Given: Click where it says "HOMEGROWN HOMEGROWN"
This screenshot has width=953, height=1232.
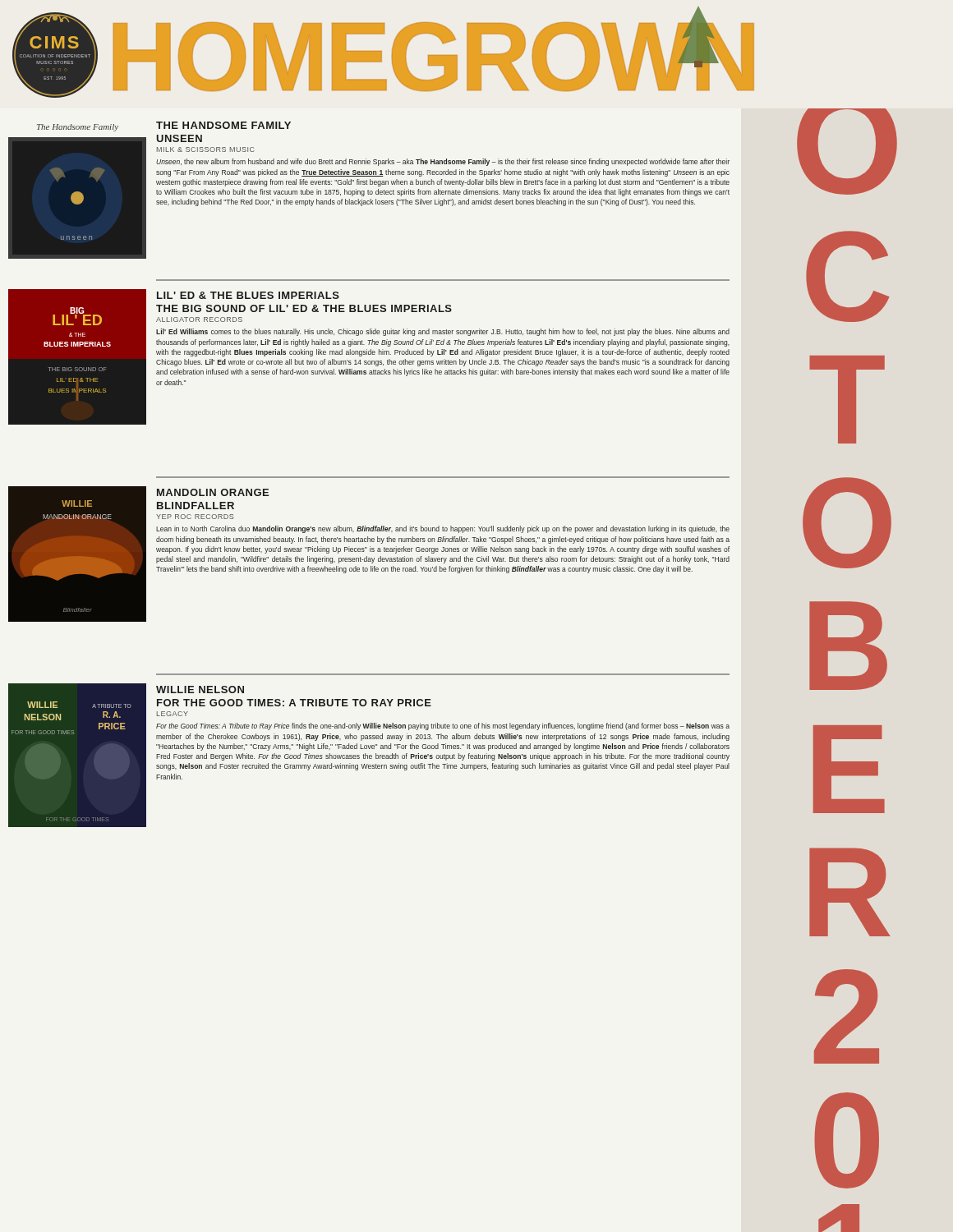Looking at the screenshot, I should click(522, 54).
